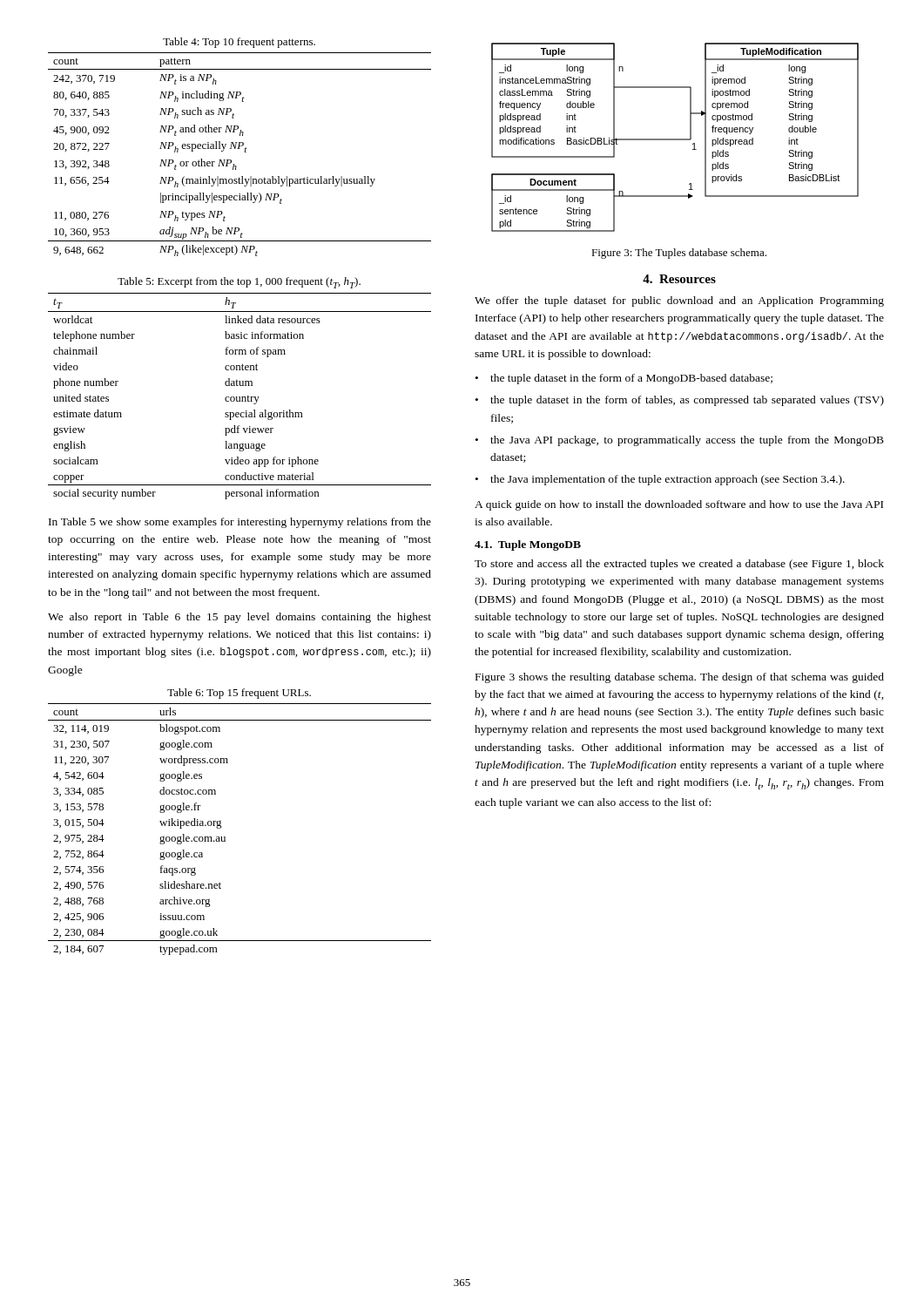This screenshot has width=924, height=1307.
Task: Click on the table containing "NP h especially NP"
Action: 239,155
